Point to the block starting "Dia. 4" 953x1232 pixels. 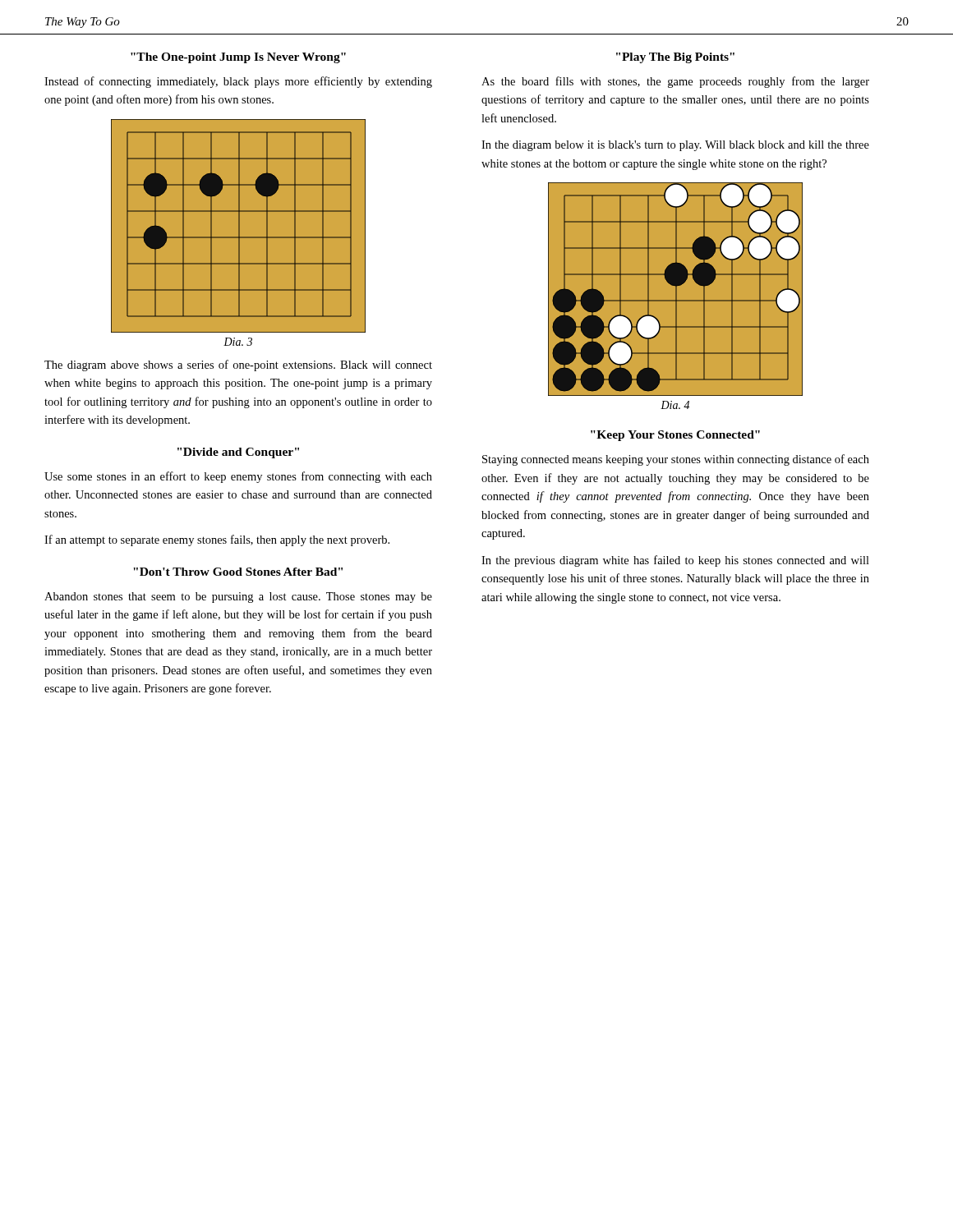[x=675, y=406]
